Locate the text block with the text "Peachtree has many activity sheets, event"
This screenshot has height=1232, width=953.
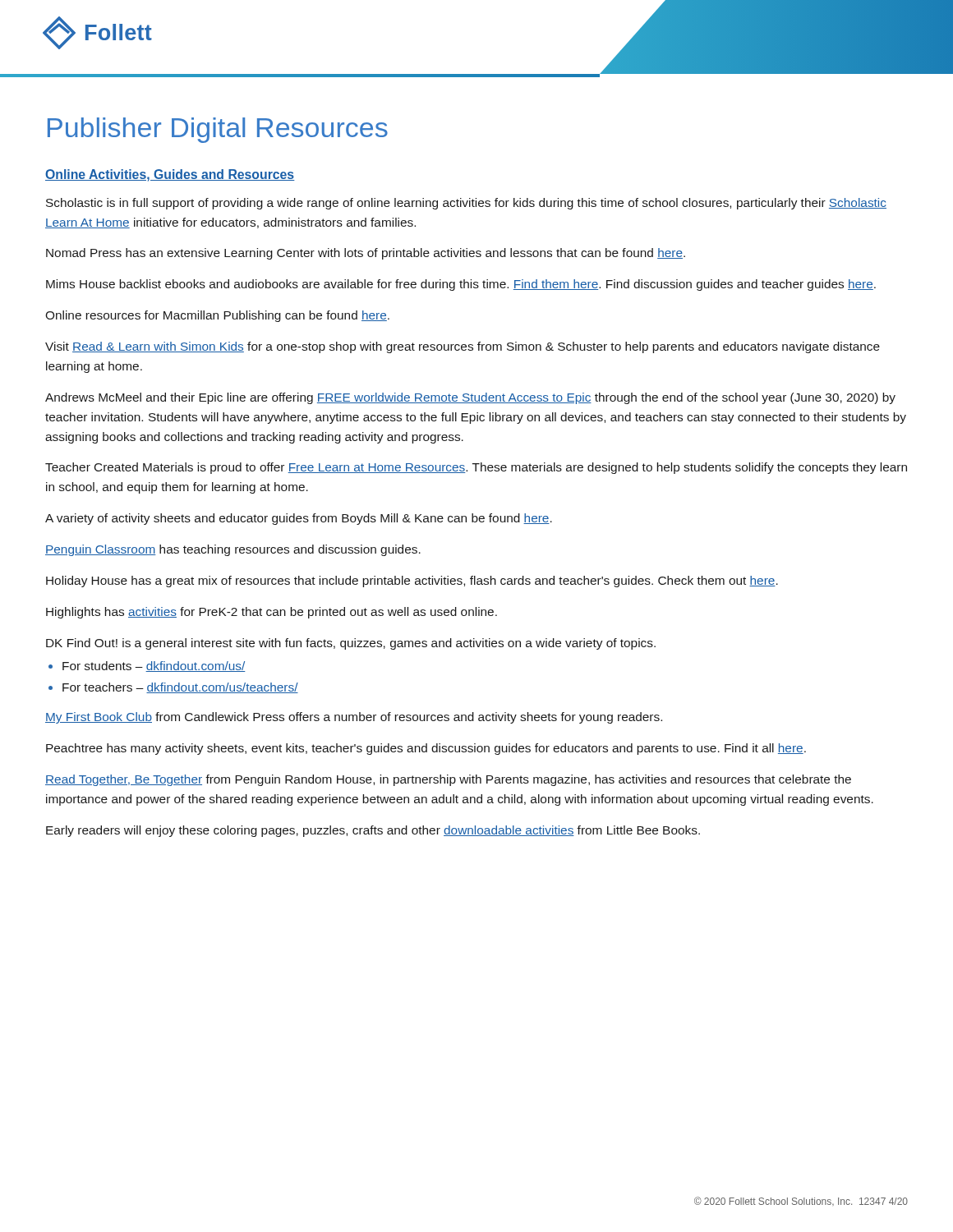coord(426,748)
